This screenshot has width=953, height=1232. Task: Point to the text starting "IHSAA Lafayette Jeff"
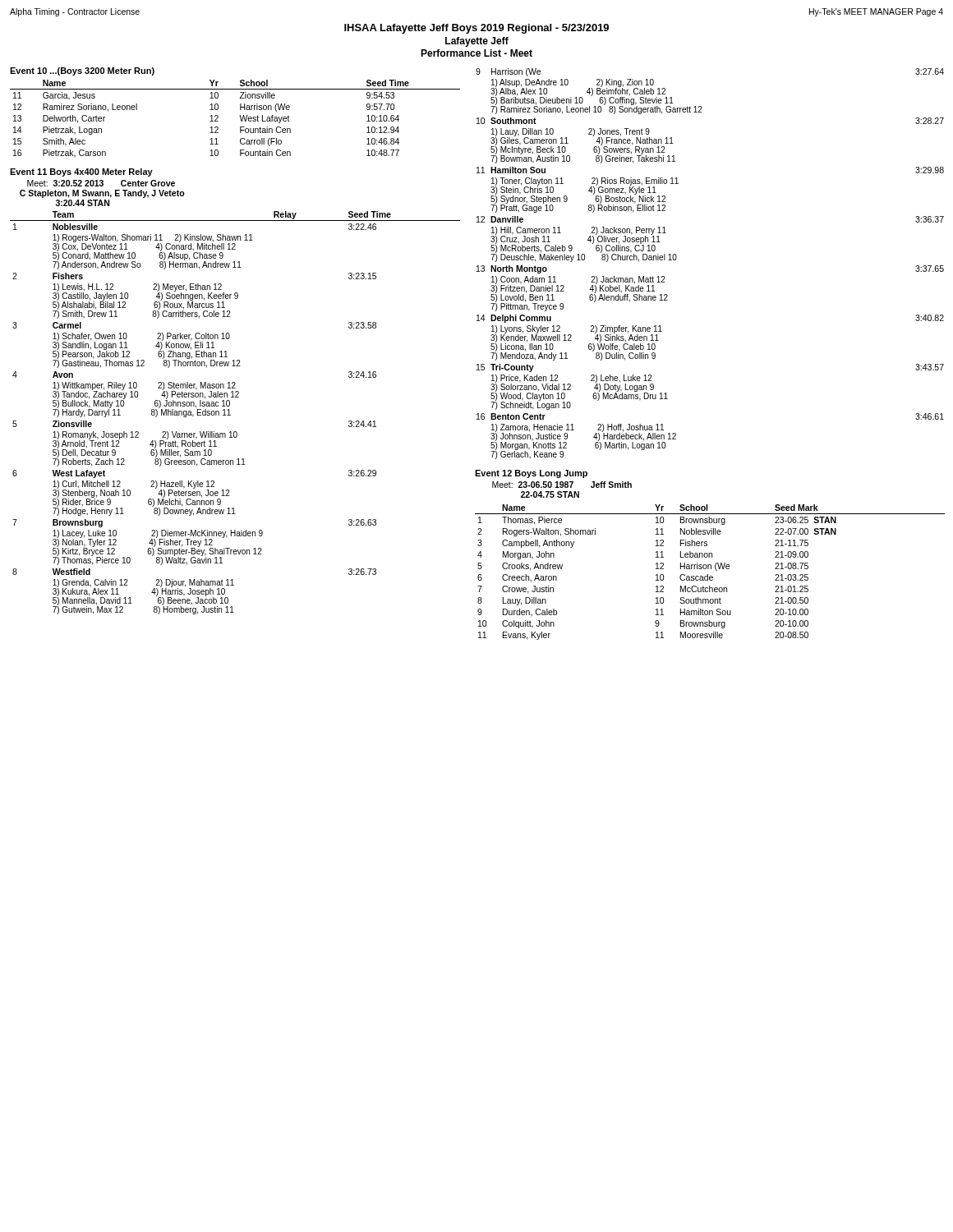pyautogui.click(x=476, y=27)
